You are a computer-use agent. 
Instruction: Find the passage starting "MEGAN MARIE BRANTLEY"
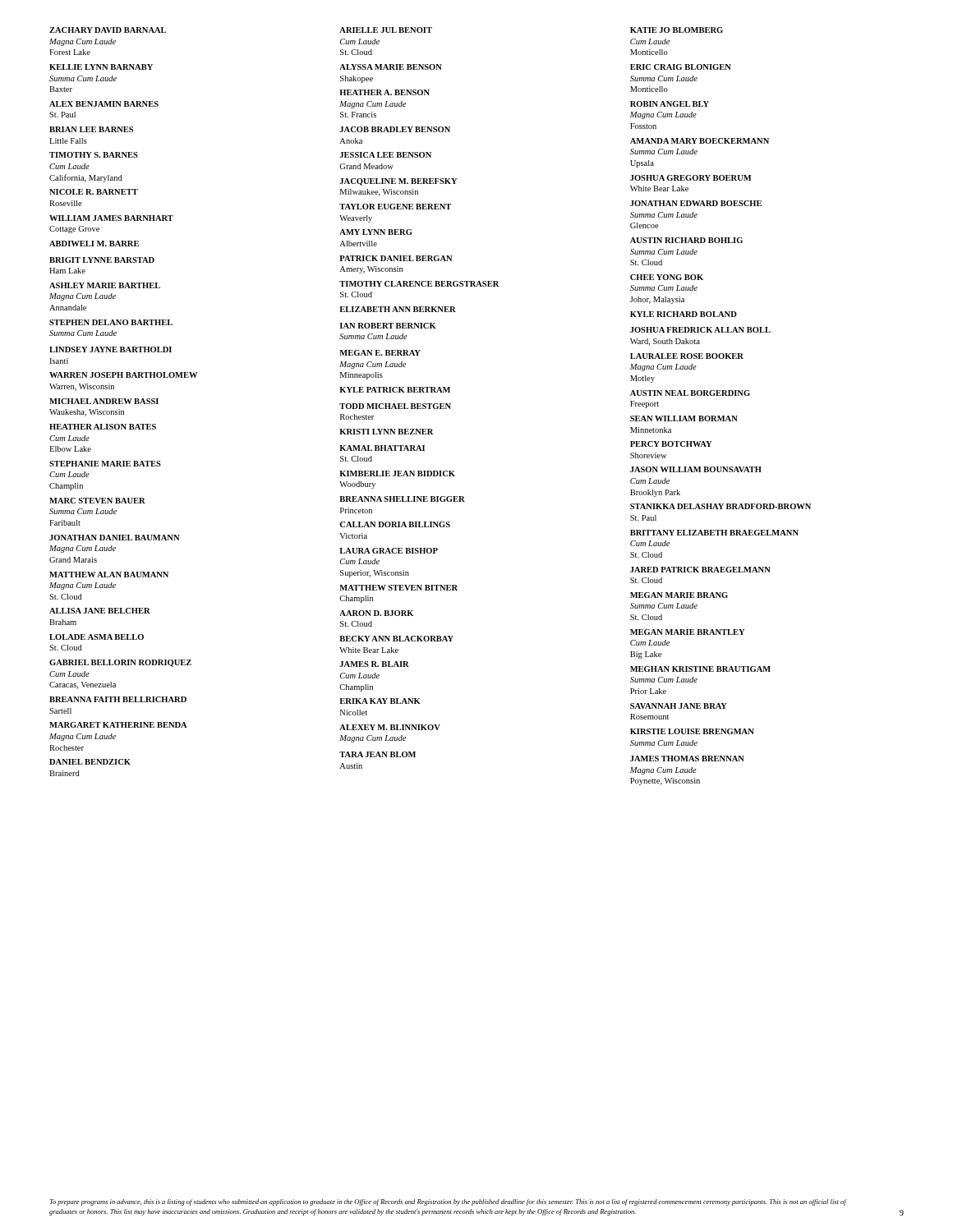click(x=688, y=632)
